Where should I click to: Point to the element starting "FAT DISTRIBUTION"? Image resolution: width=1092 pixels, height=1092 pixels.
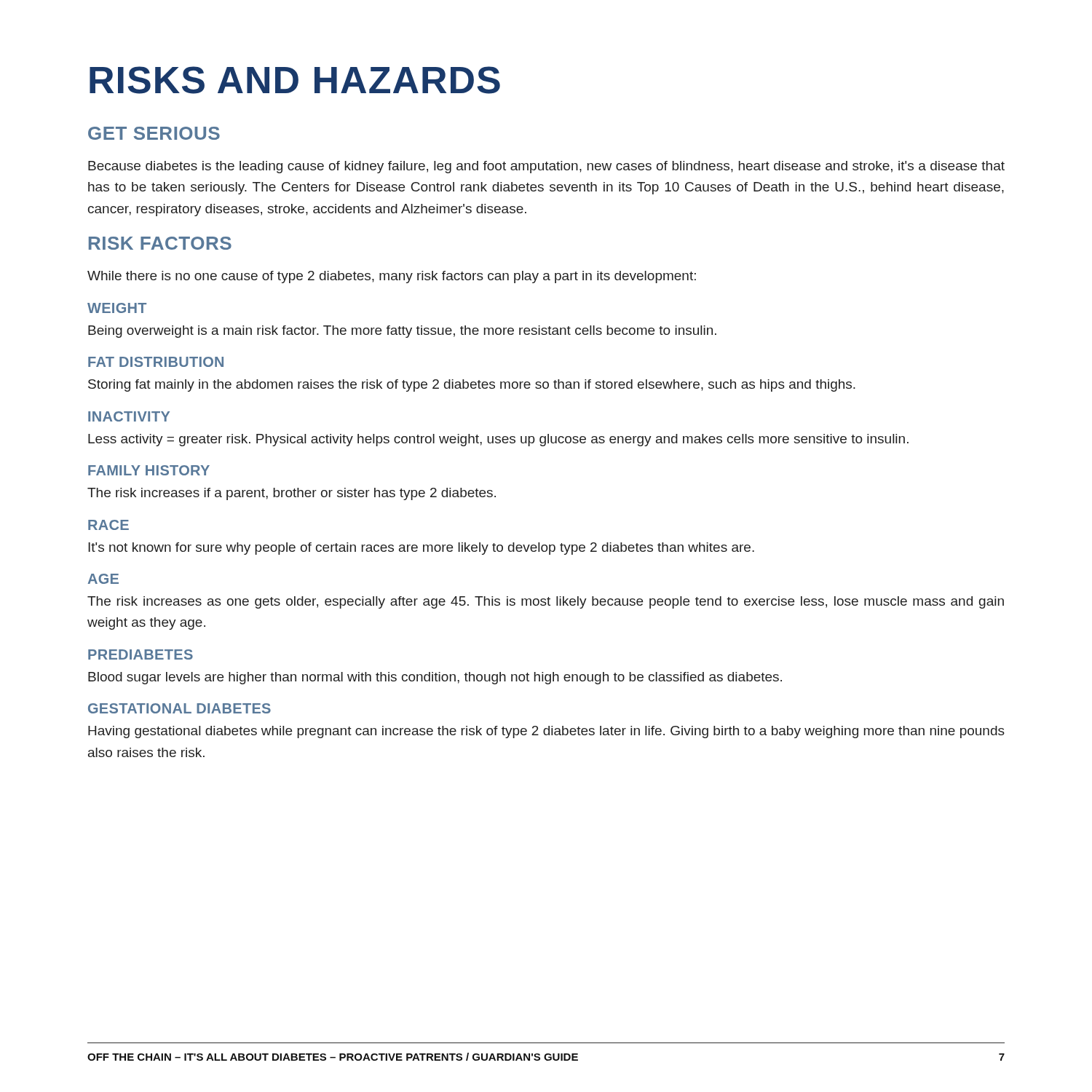tap(156, 362)
